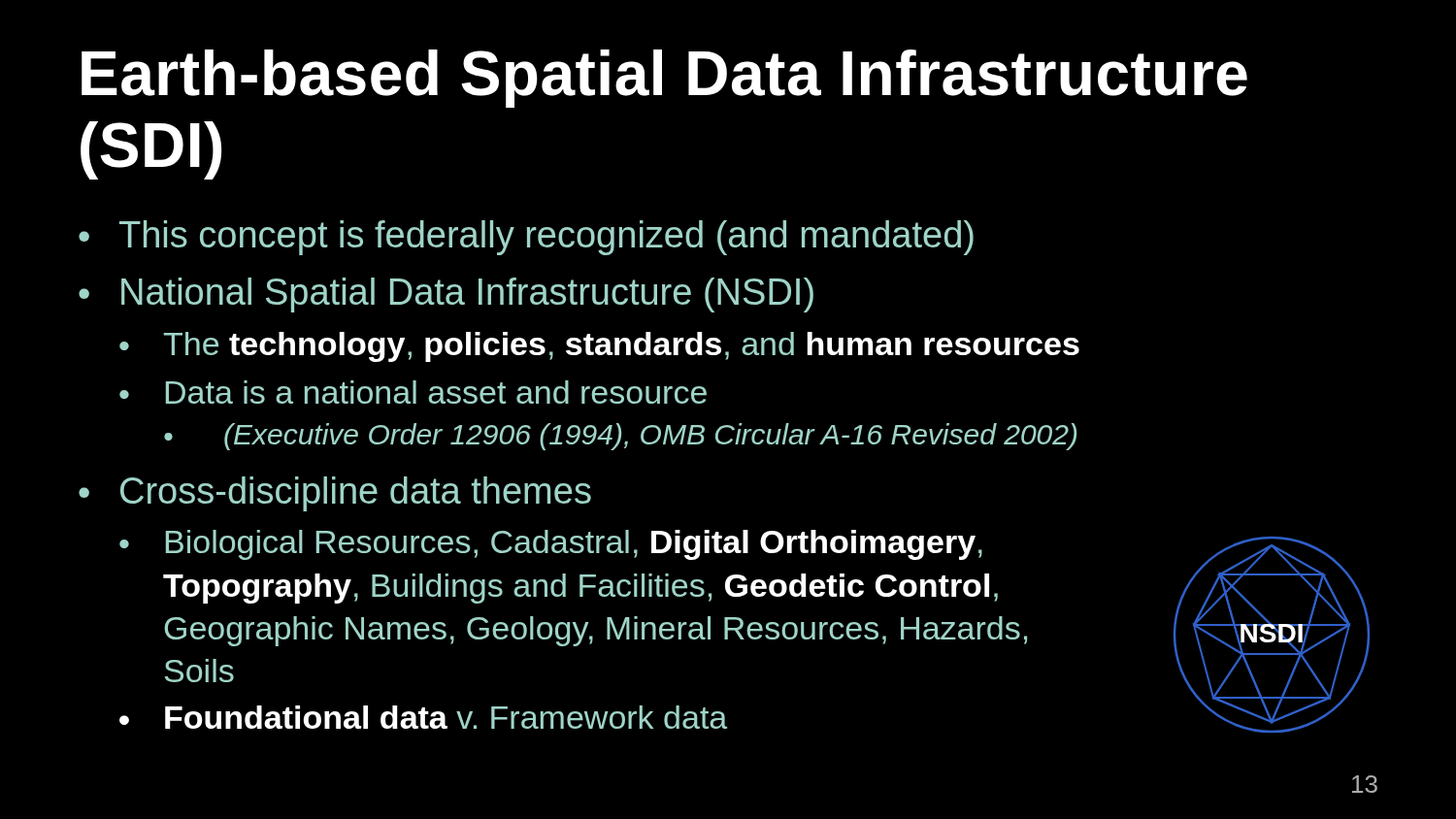Navigate to the element starting "• Foundational data v."

click(424, 714)
